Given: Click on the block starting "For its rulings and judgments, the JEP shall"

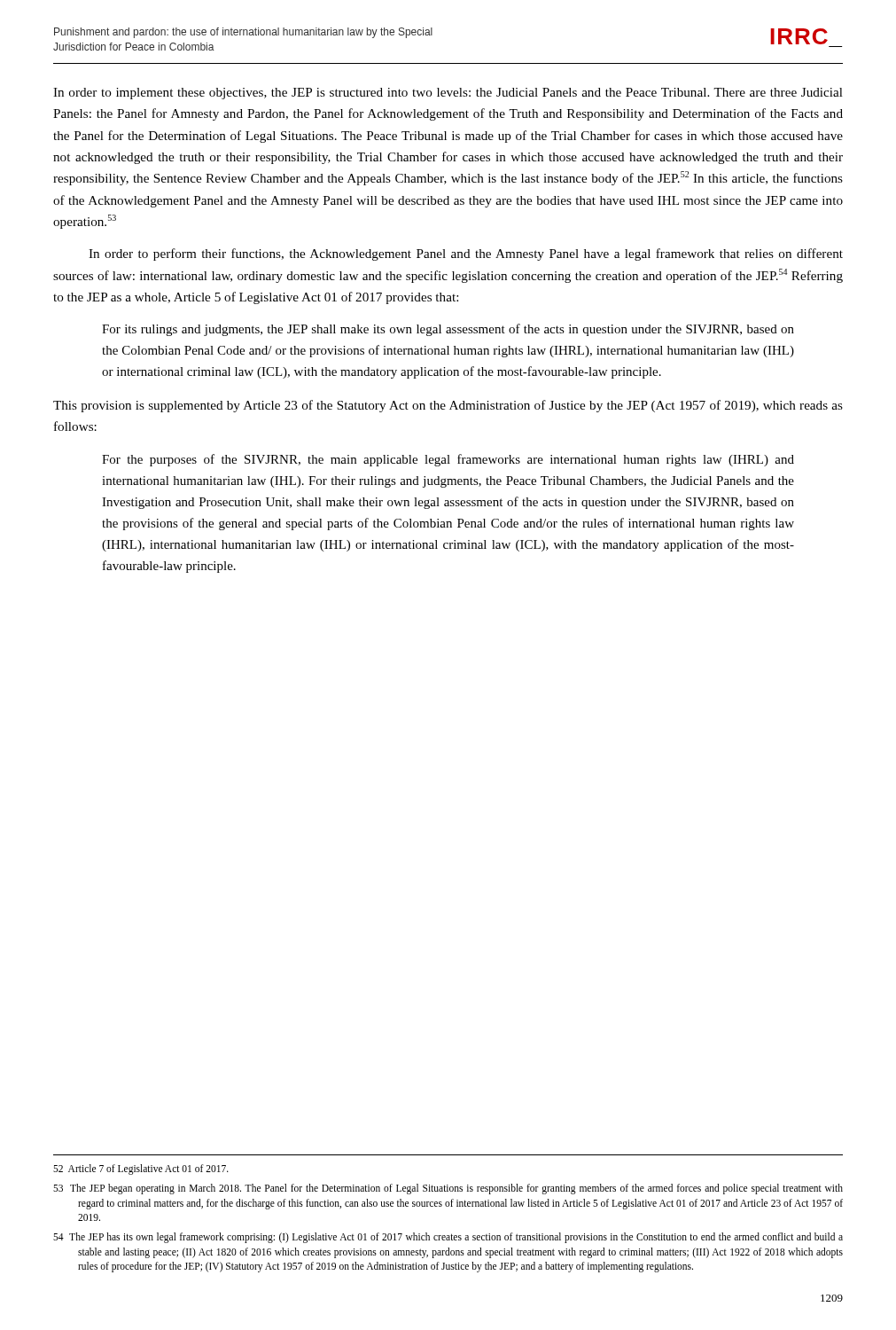Looking at the screenshot, I should pos(448,350).
